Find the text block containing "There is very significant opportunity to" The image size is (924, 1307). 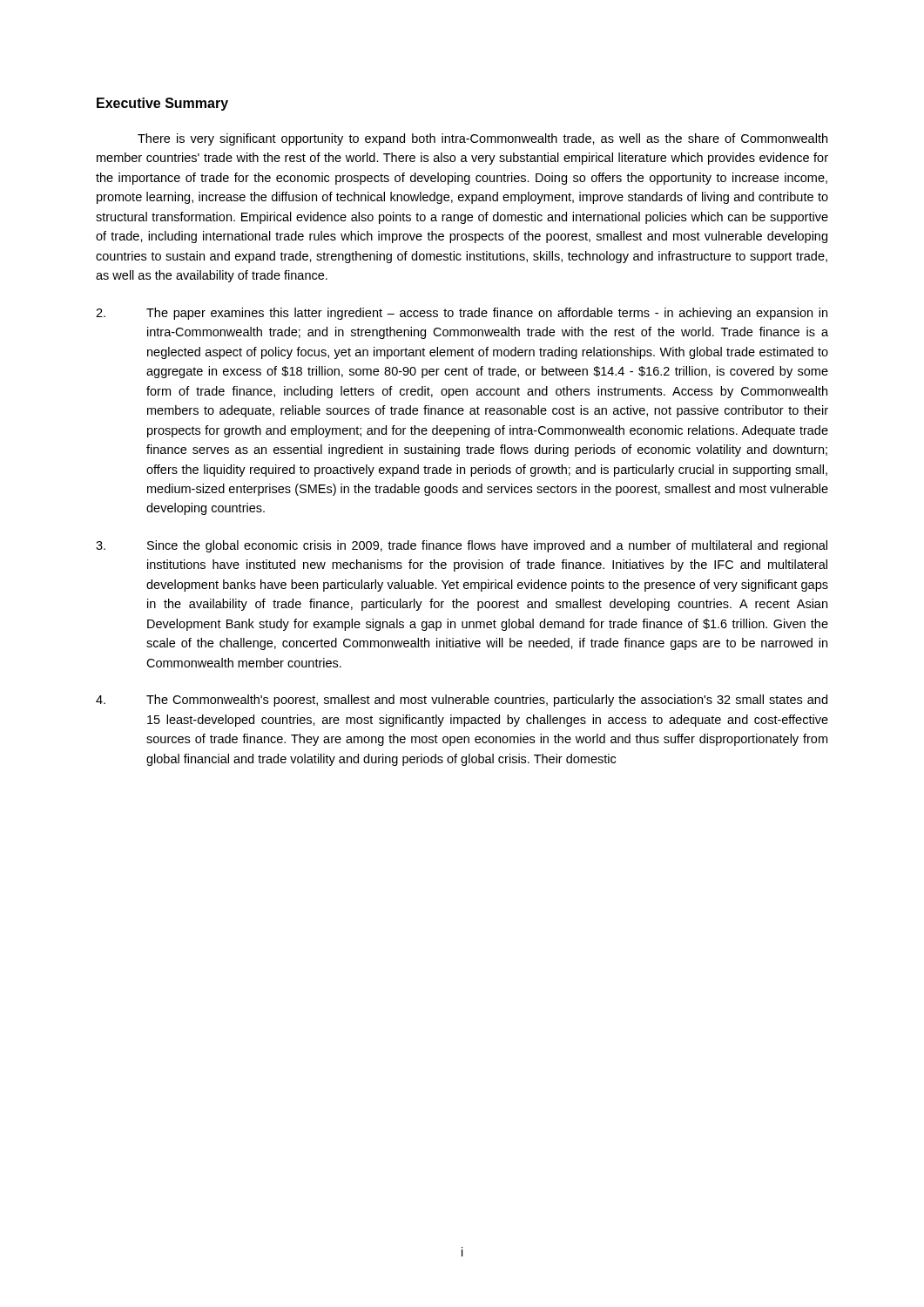(x=462, y=207)
